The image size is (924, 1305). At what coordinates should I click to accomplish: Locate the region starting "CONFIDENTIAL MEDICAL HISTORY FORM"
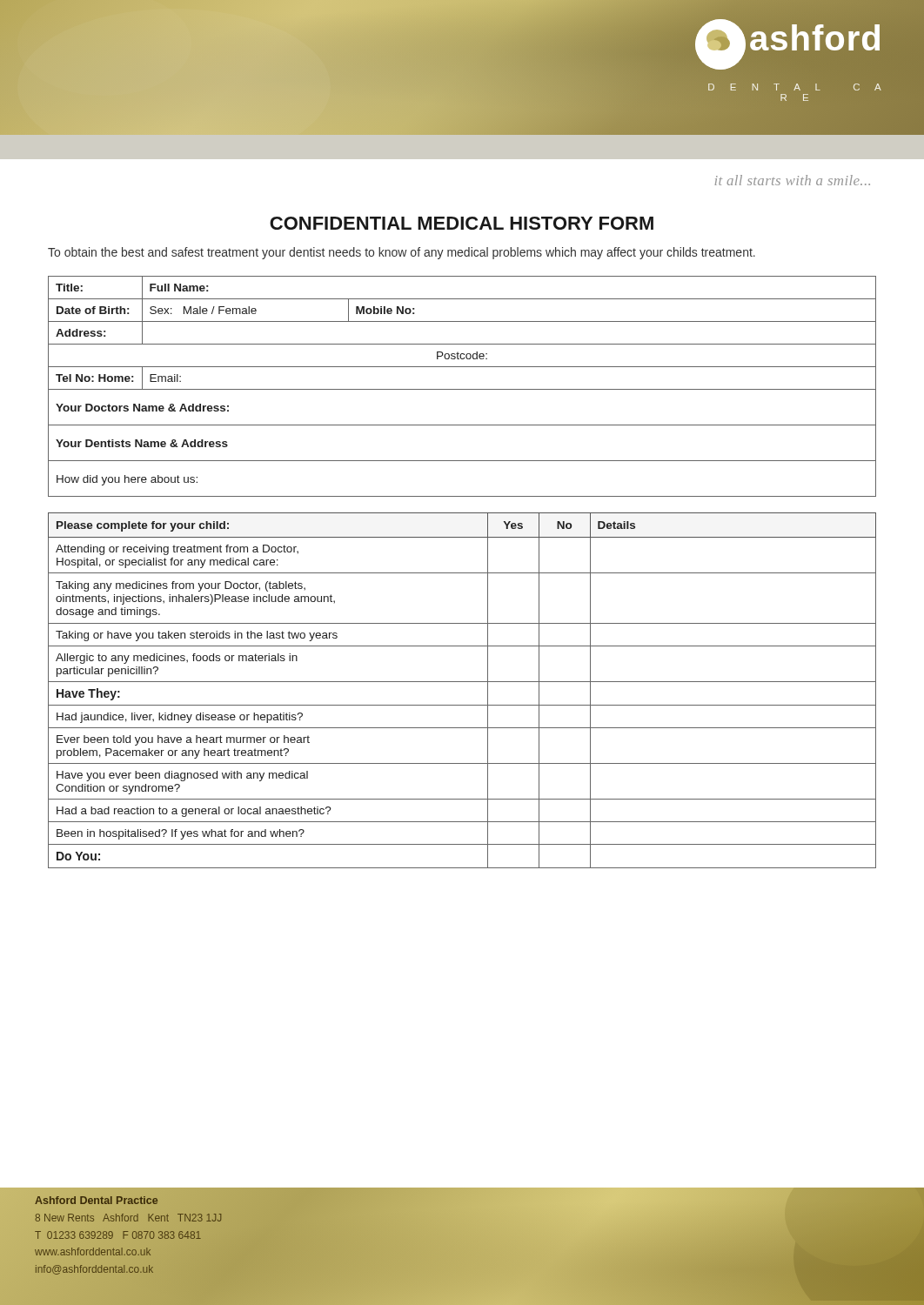(x=462, y=223)
